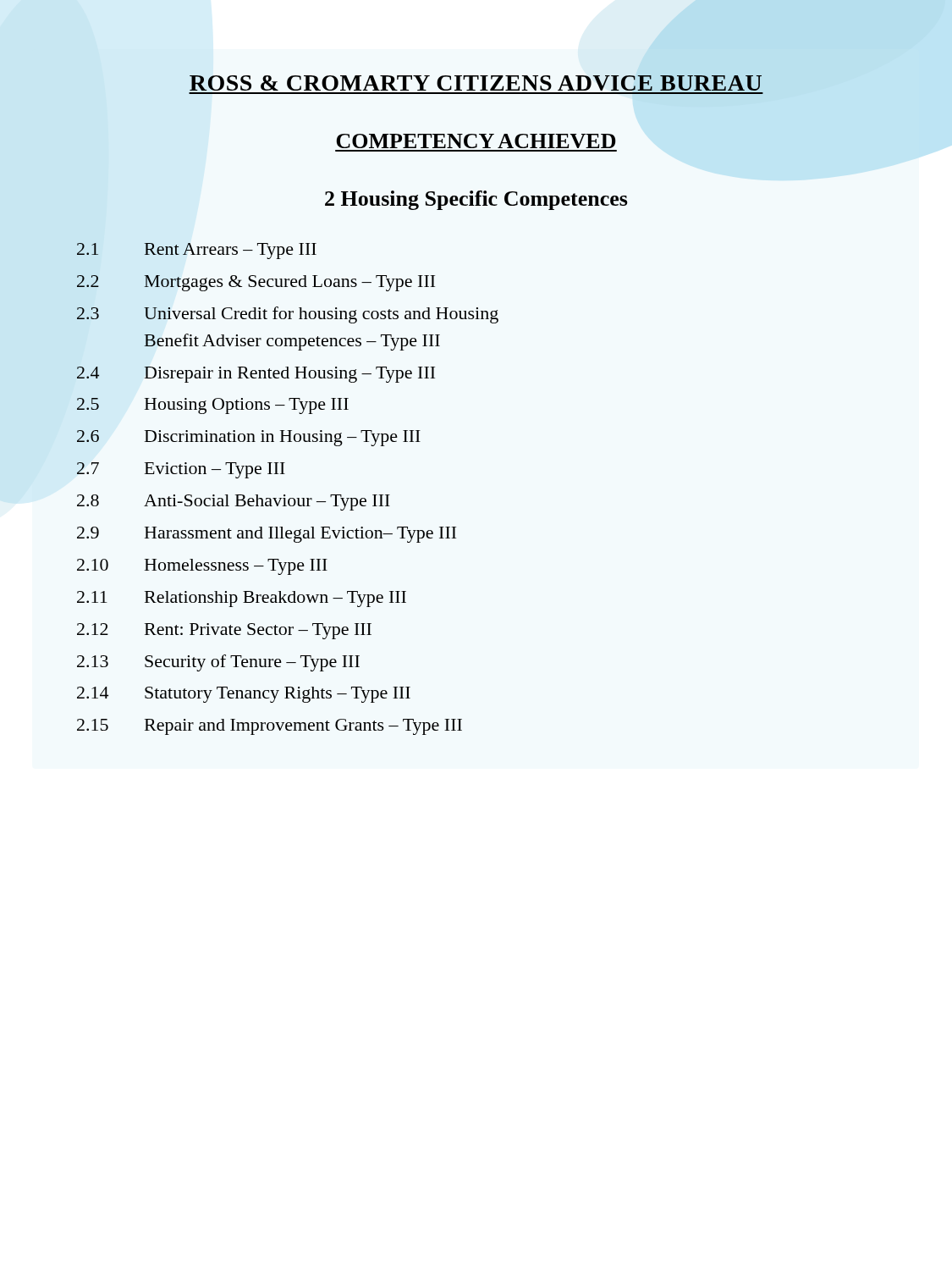Where does it say "2 Housing Specific Competences"?
Screen dimensions: 1270x952
476,199
